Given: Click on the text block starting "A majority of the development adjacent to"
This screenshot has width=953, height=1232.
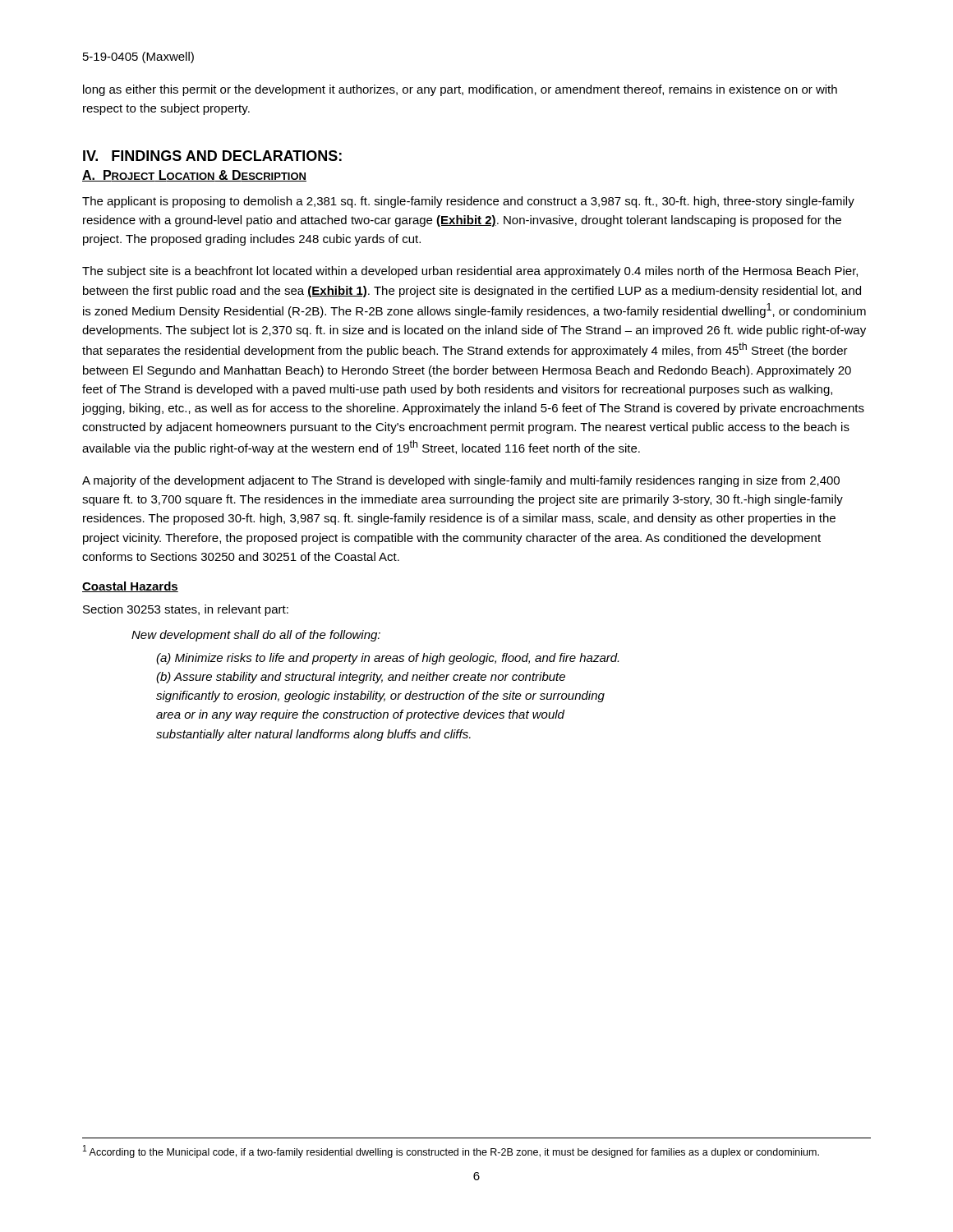Looking at the screenshot, I should click(x=462, y=518).
